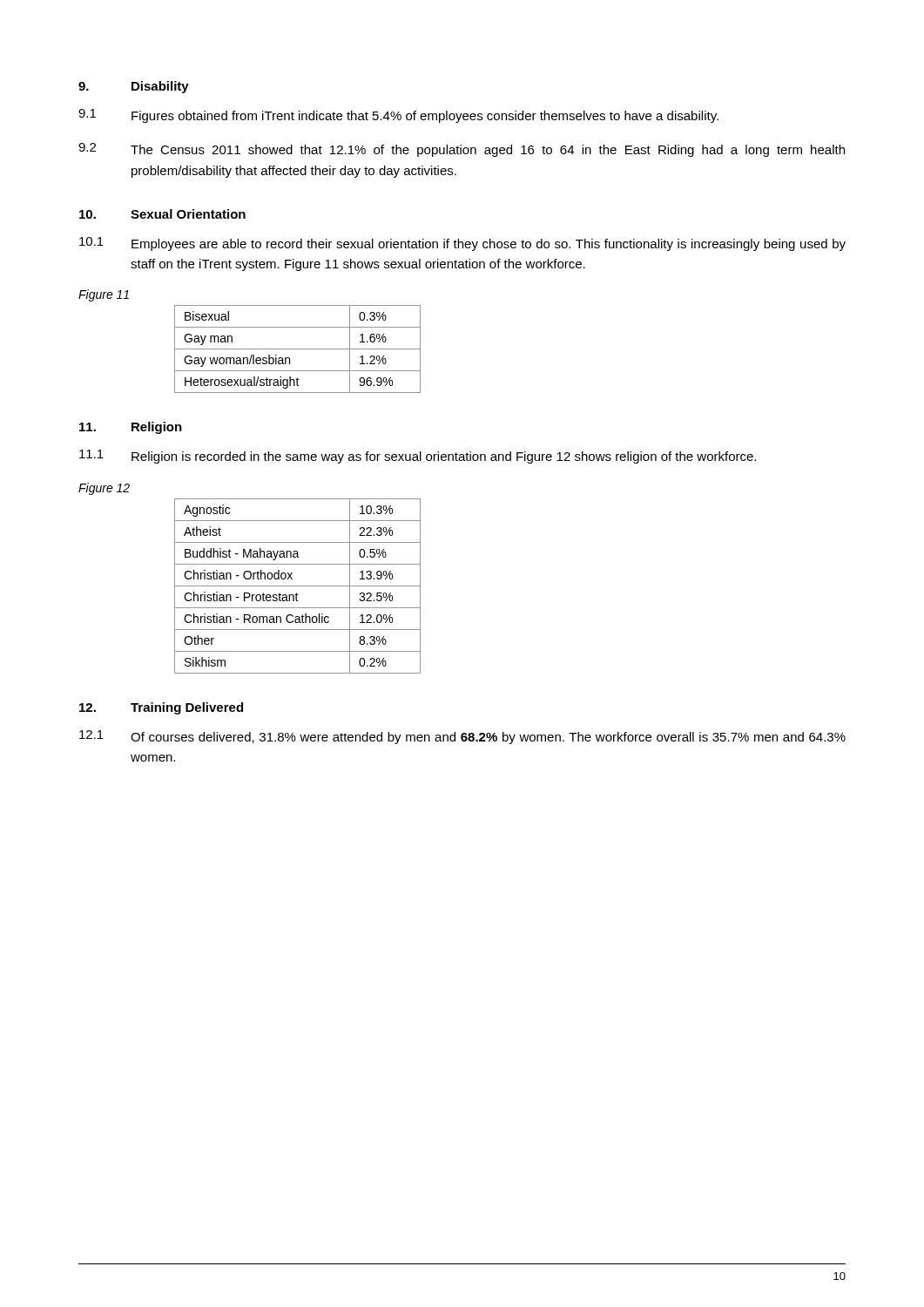The image size is (924, 1307).
Task: Where does it say "10. Sexual Orientation"?
Action: 162,214
